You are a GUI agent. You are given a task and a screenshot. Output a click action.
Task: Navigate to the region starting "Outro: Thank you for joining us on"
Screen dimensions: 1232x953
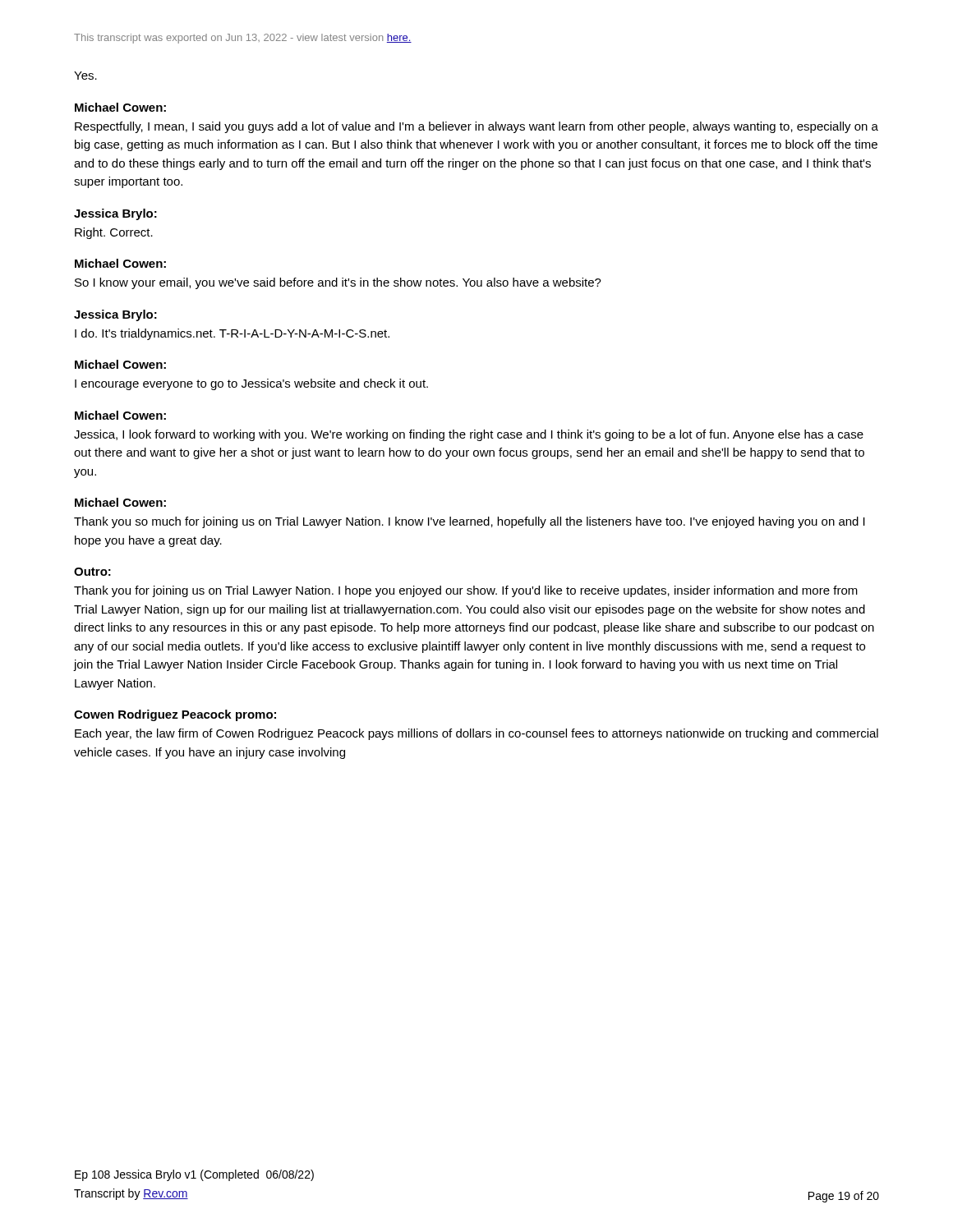click(476, 628)
